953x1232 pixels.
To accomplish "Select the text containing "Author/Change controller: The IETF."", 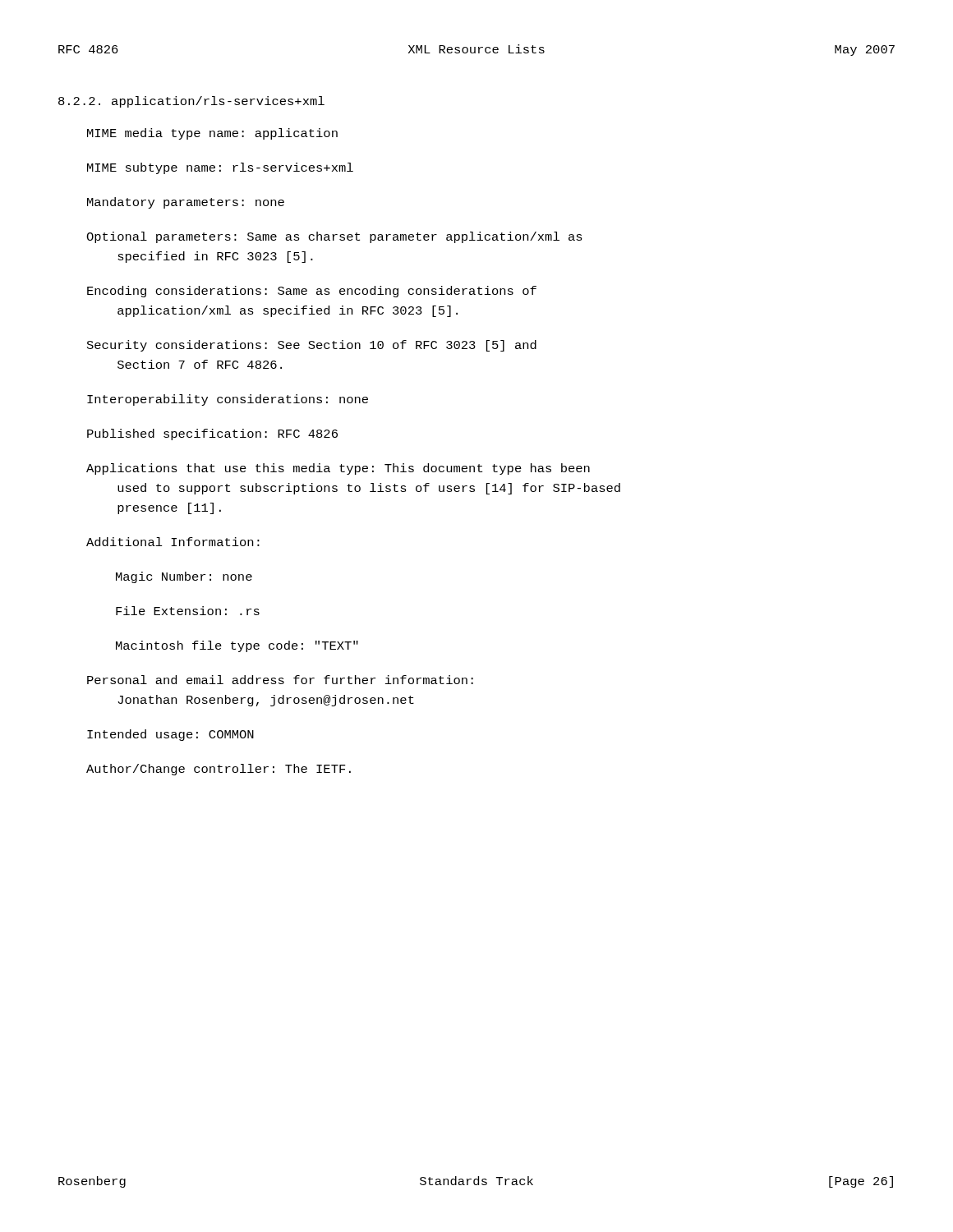I will pos(220,770).
